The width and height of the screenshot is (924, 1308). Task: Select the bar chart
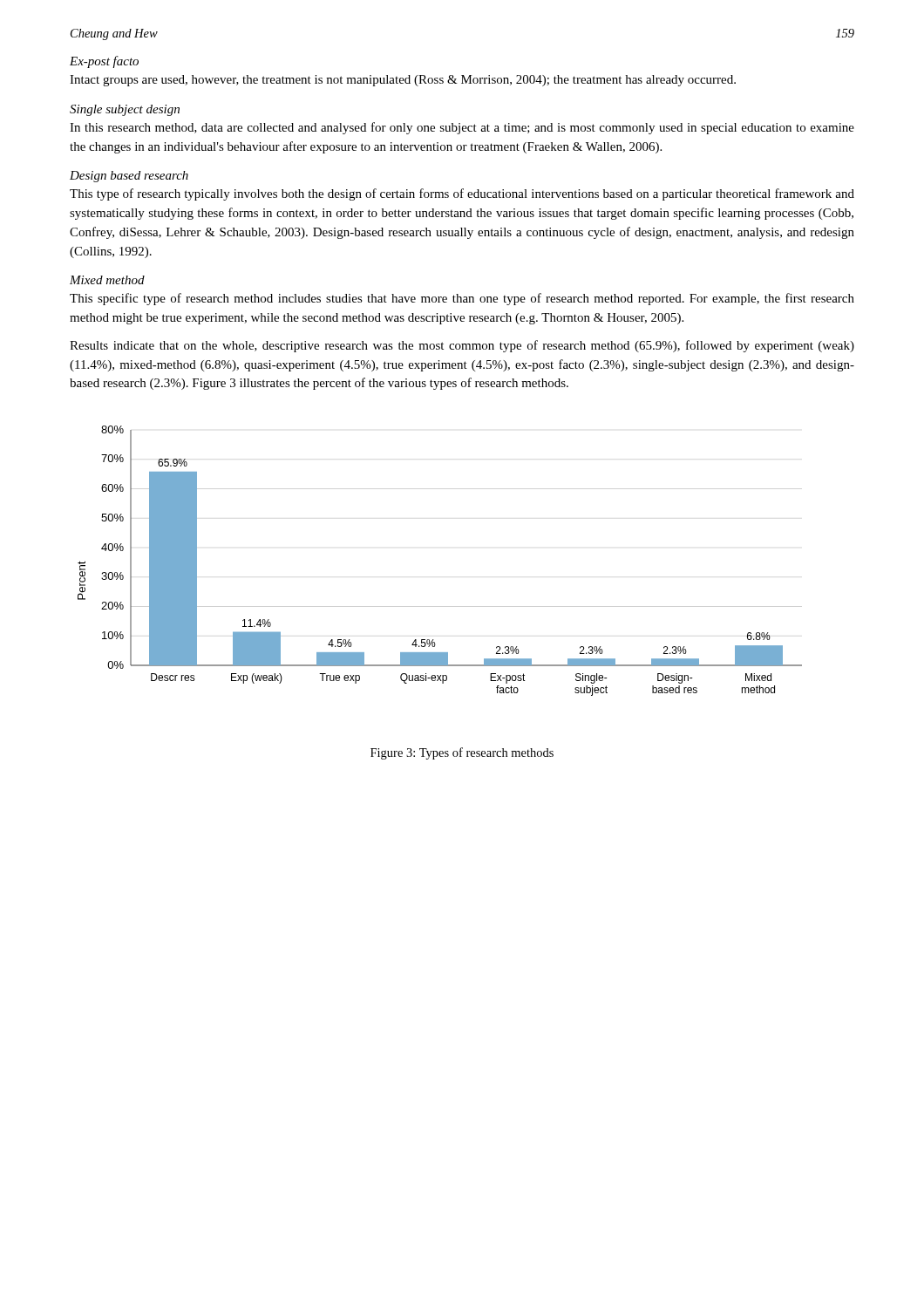click(445, 576)
